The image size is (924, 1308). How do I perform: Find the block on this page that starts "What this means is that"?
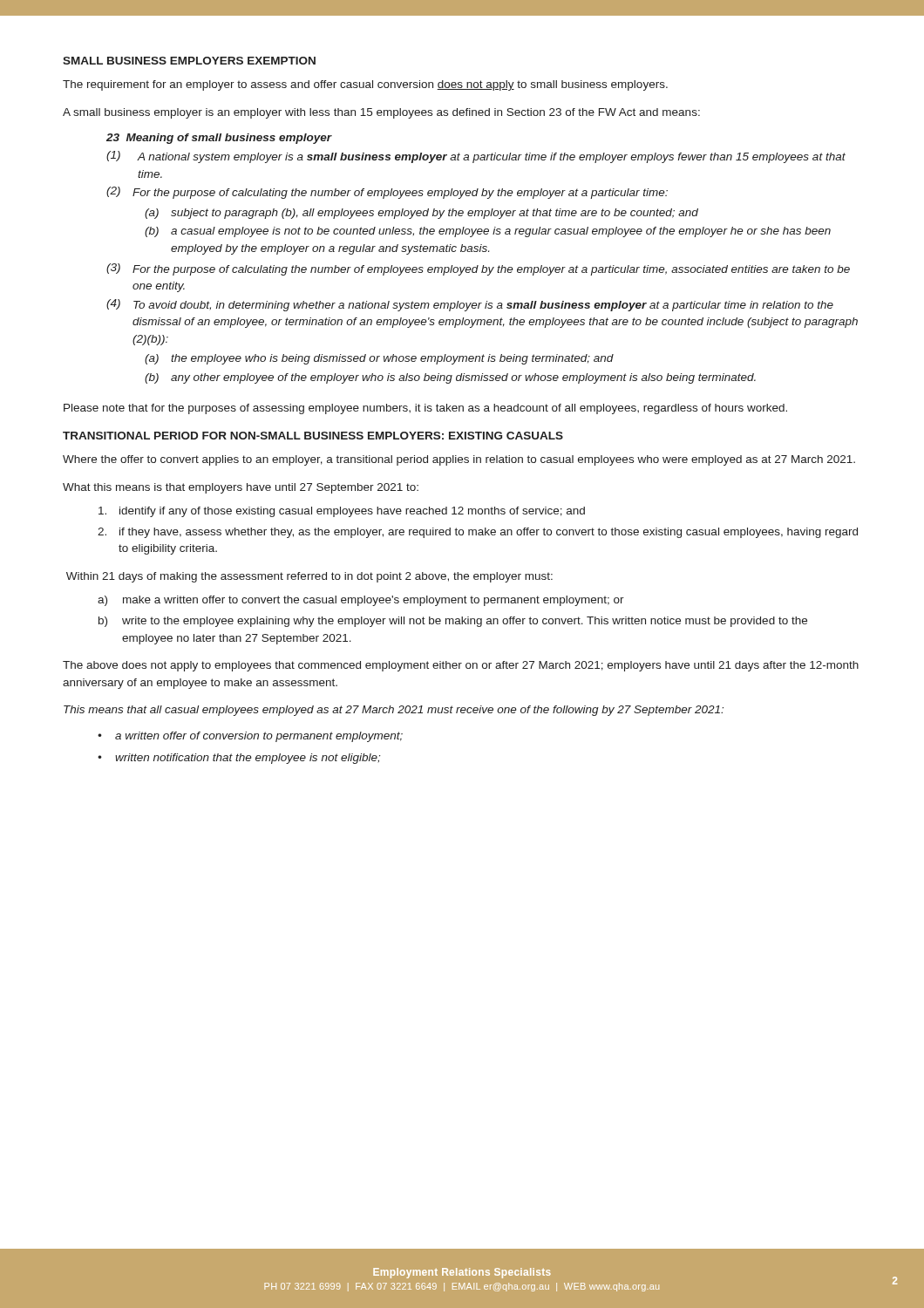tap(241, 487)
